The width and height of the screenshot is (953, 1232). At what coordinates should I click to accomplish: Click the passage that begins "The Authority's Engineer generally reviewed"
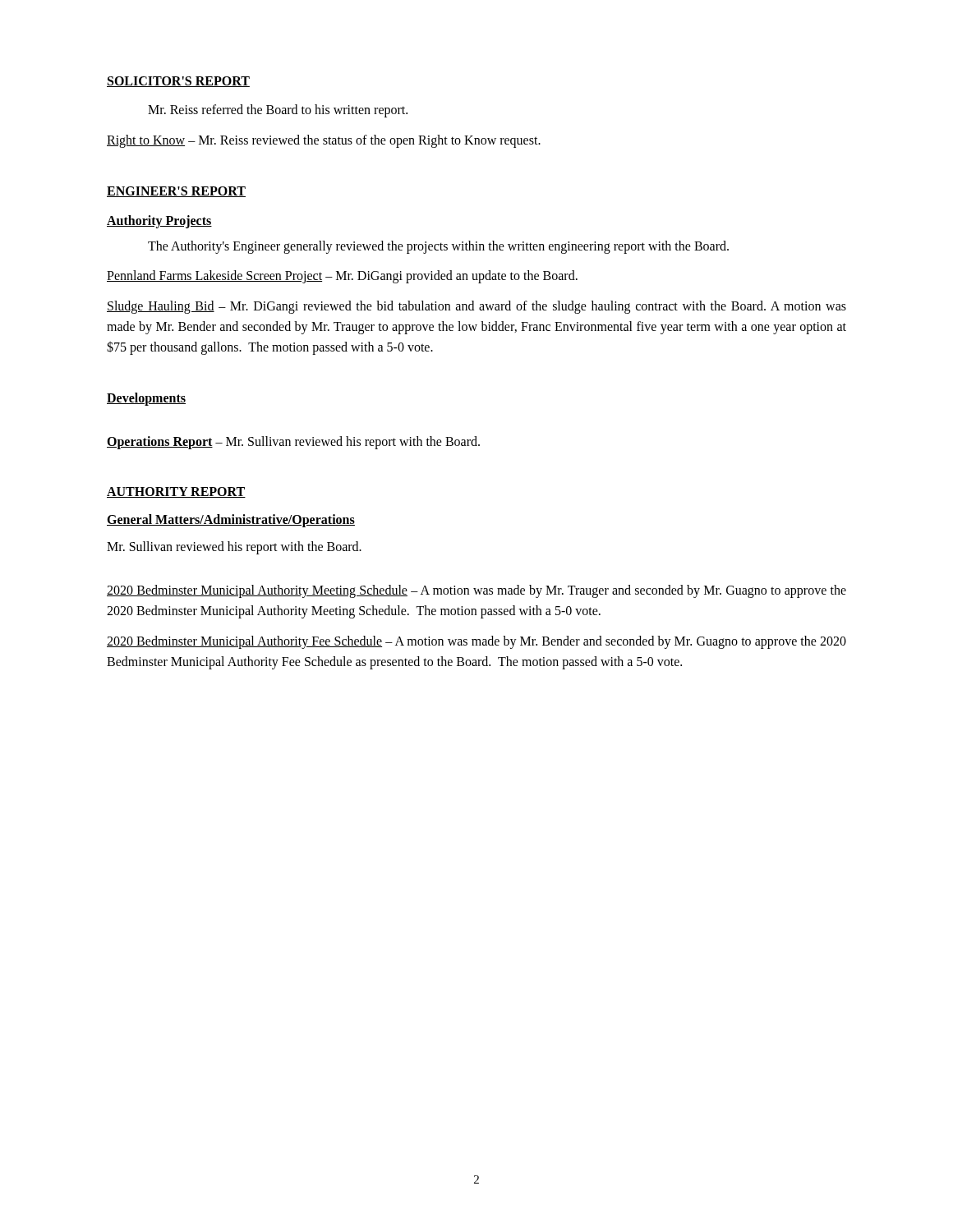pos(439,246)
